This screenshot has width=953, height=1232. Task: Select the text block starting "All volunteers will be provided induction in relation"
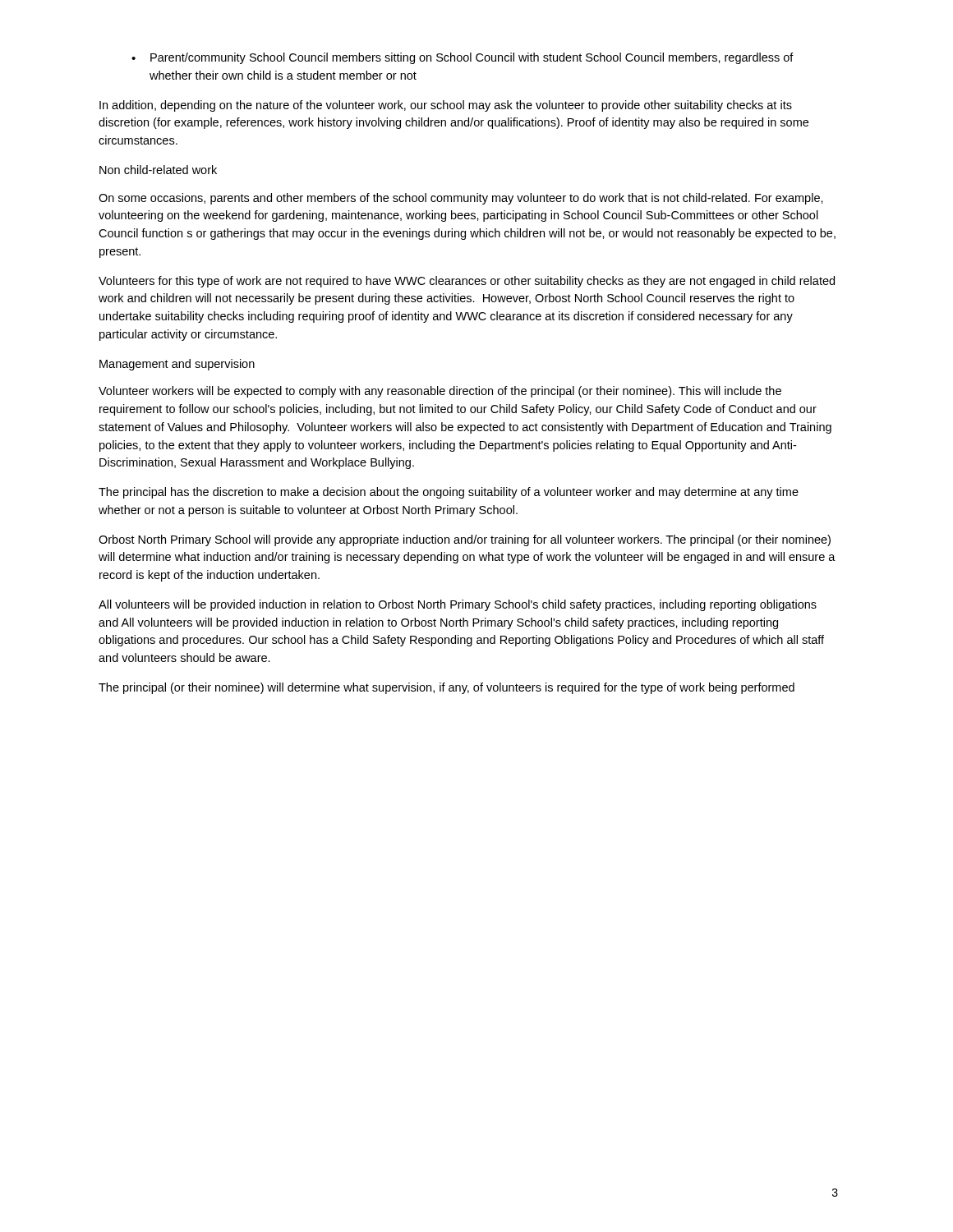(461, 631)
